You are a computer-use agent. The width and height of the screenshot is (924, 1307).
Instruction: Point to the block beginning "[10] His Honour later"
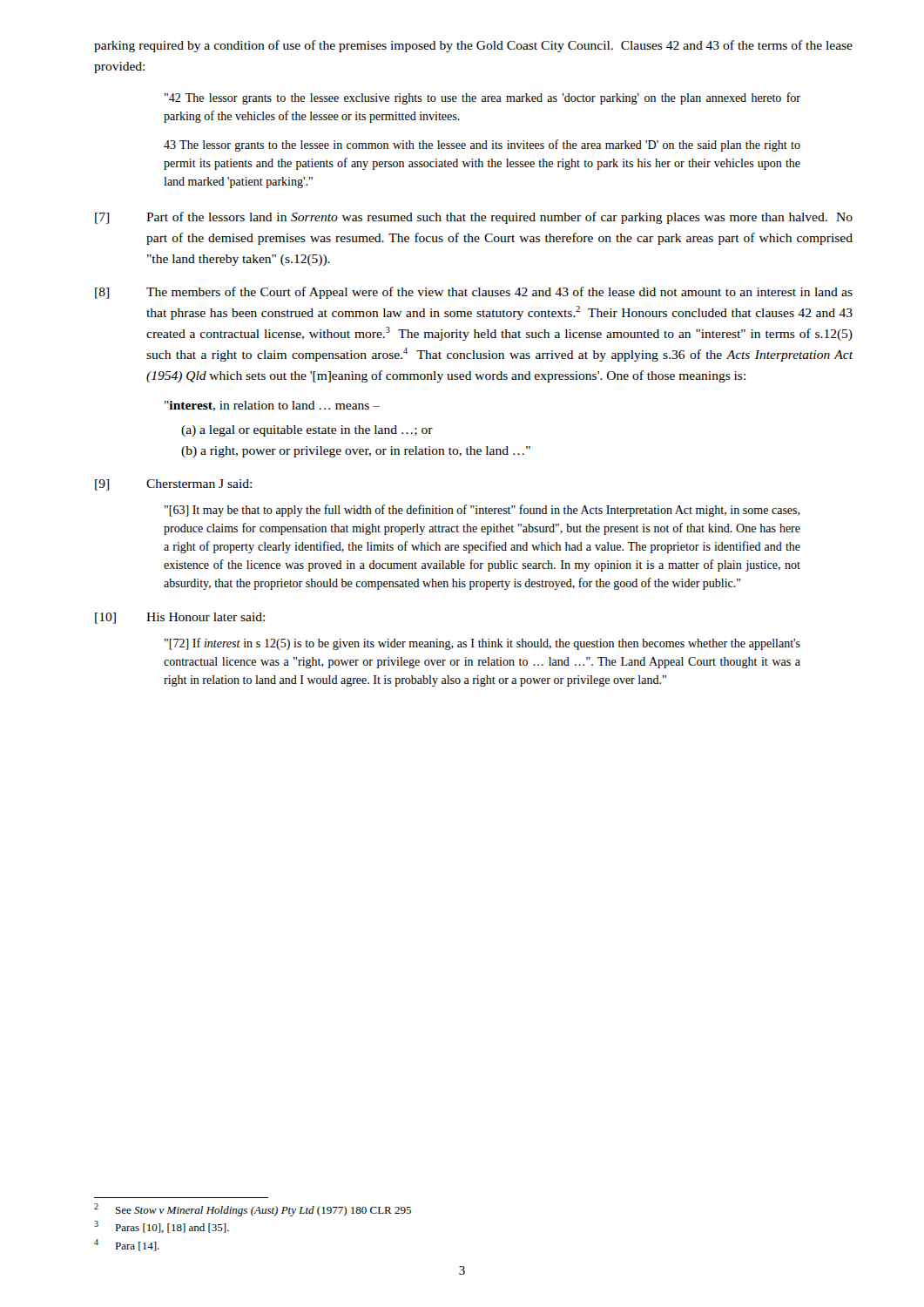[180, 618]
